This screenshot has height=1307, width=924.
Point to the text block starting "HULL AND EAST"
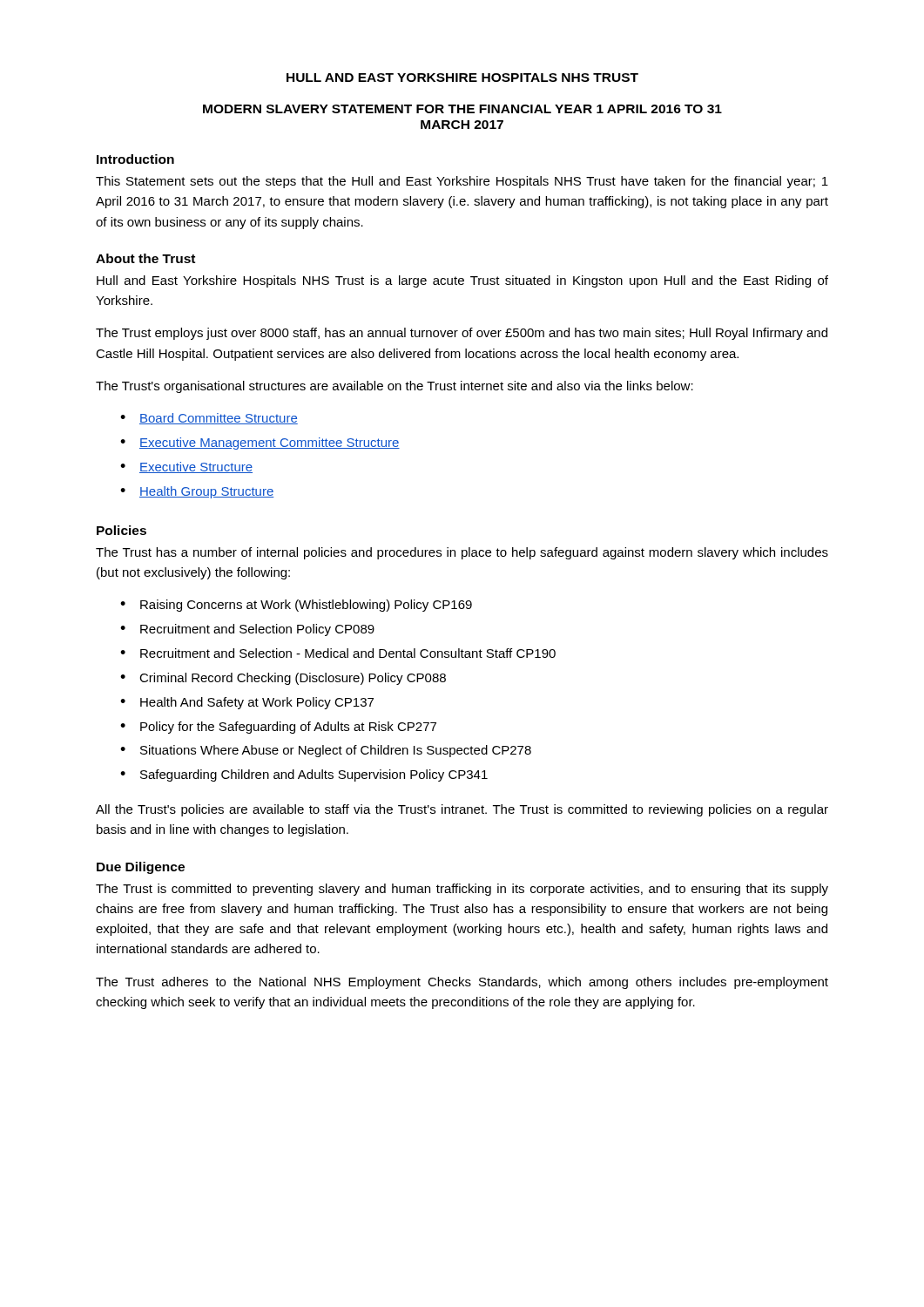pyautogui.click(x=462, y=77)
